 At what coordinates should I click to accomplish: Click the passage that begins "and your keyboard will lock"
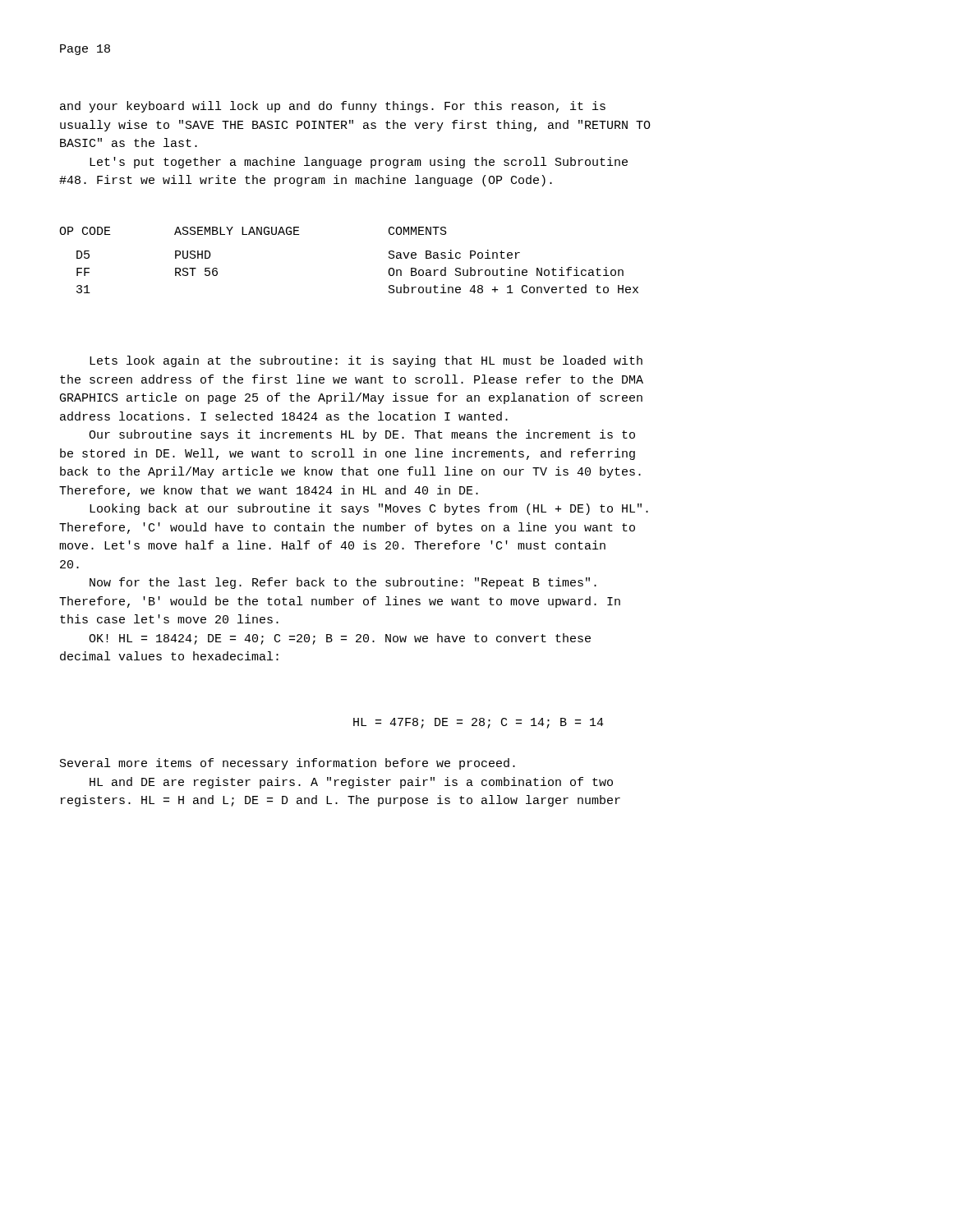click(333, 107)
